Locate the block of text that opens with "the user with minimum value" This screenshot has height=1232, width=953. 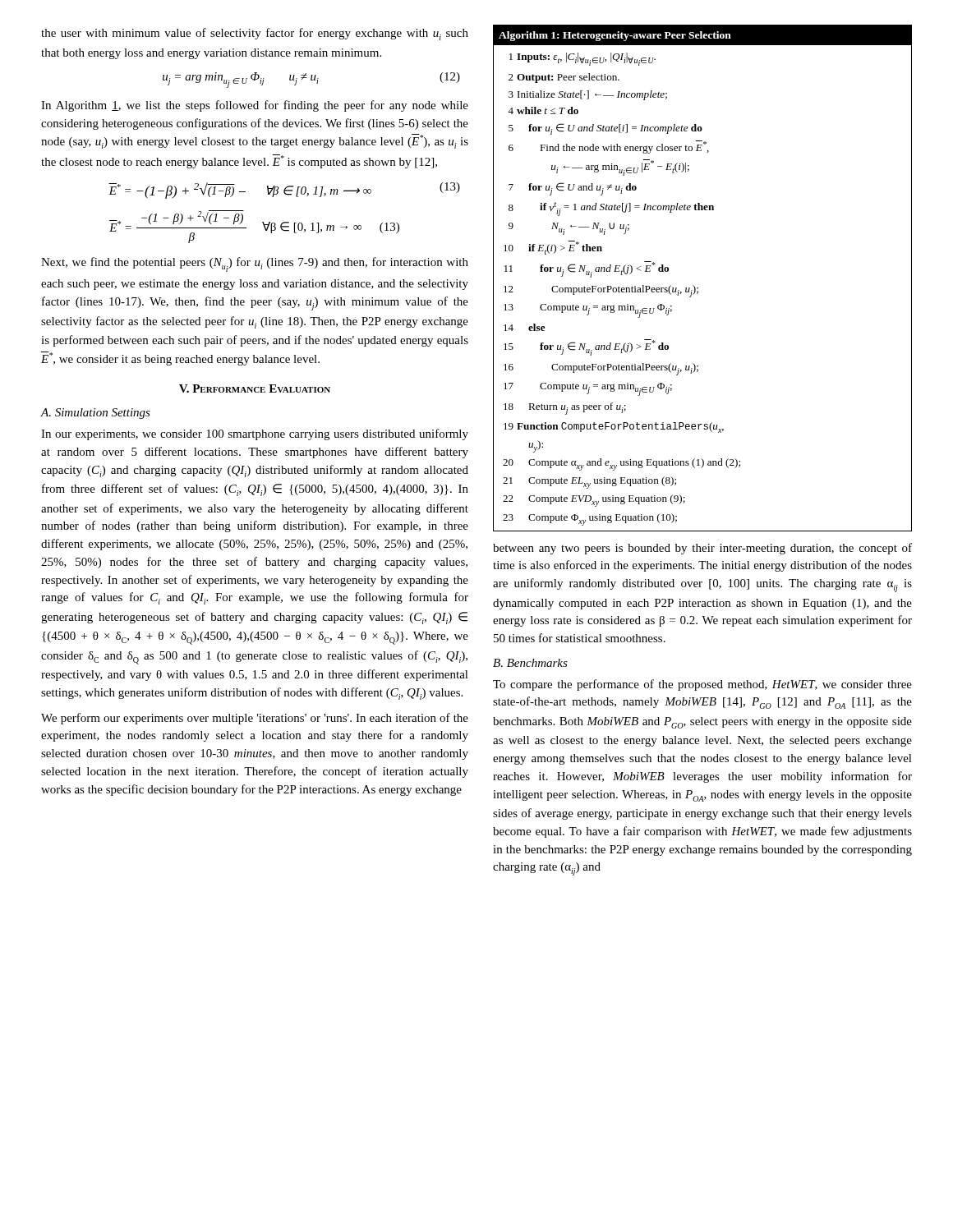[x=255, y=43]
